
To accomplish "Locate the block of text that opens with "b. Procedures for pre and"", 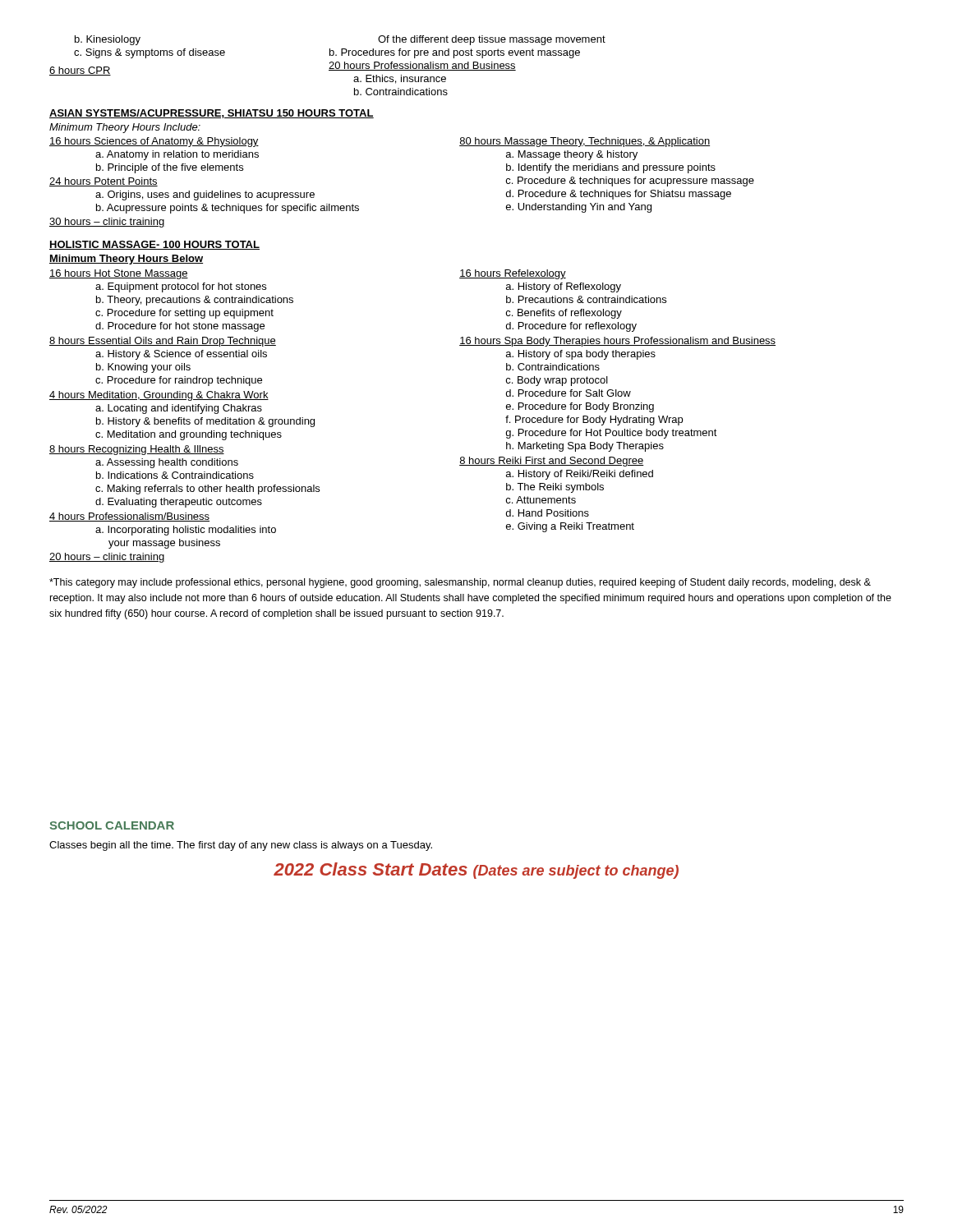I will click(454, 52).
